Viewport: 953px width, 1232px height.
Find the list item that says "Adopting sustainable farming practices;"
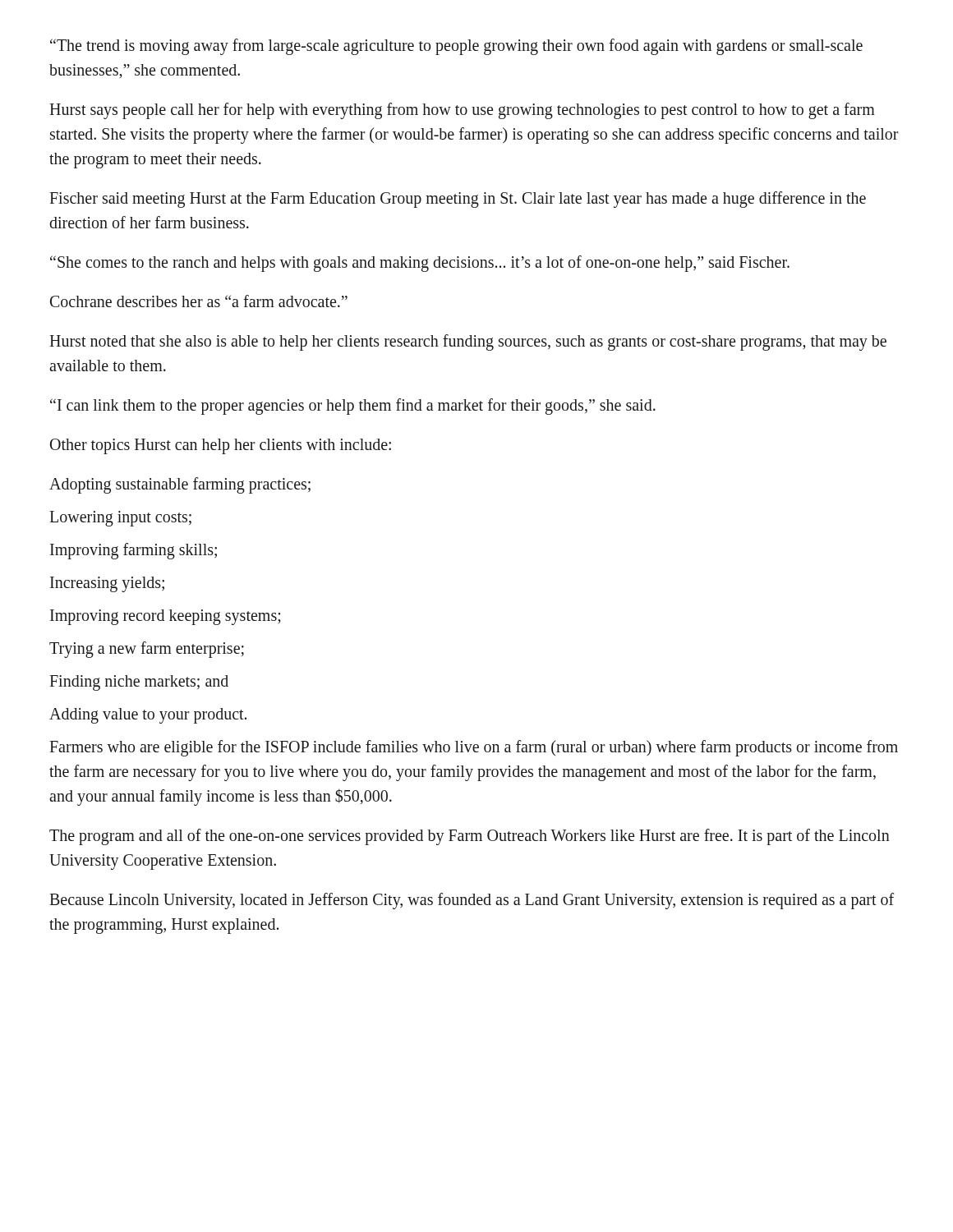[180, 484]
